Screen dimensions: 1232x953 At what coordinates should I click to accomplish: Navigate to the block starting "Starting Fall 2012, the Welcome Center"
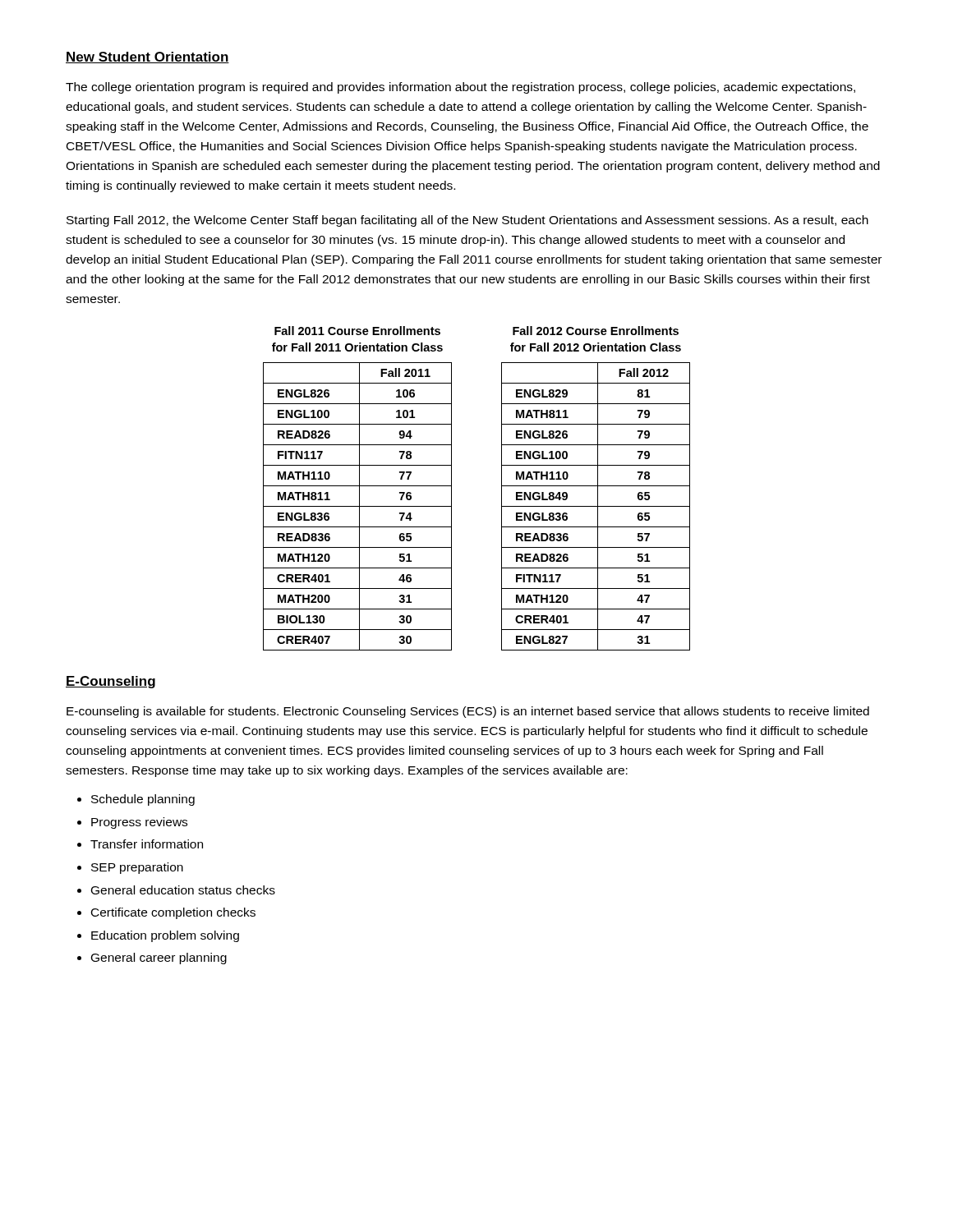click(x=474, y=259)
